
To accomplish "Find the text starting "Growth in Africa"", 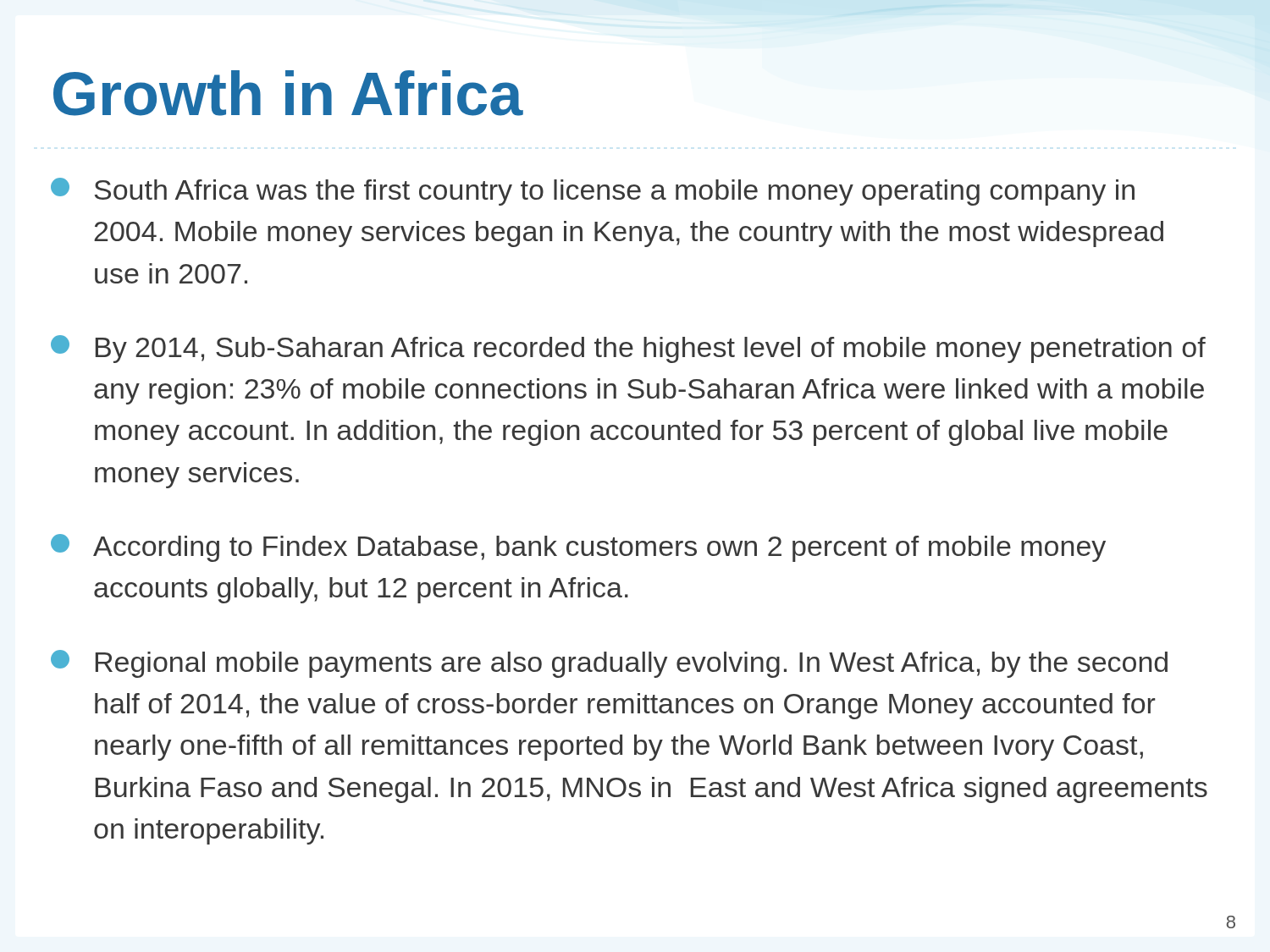I will (x=287, y=94).
